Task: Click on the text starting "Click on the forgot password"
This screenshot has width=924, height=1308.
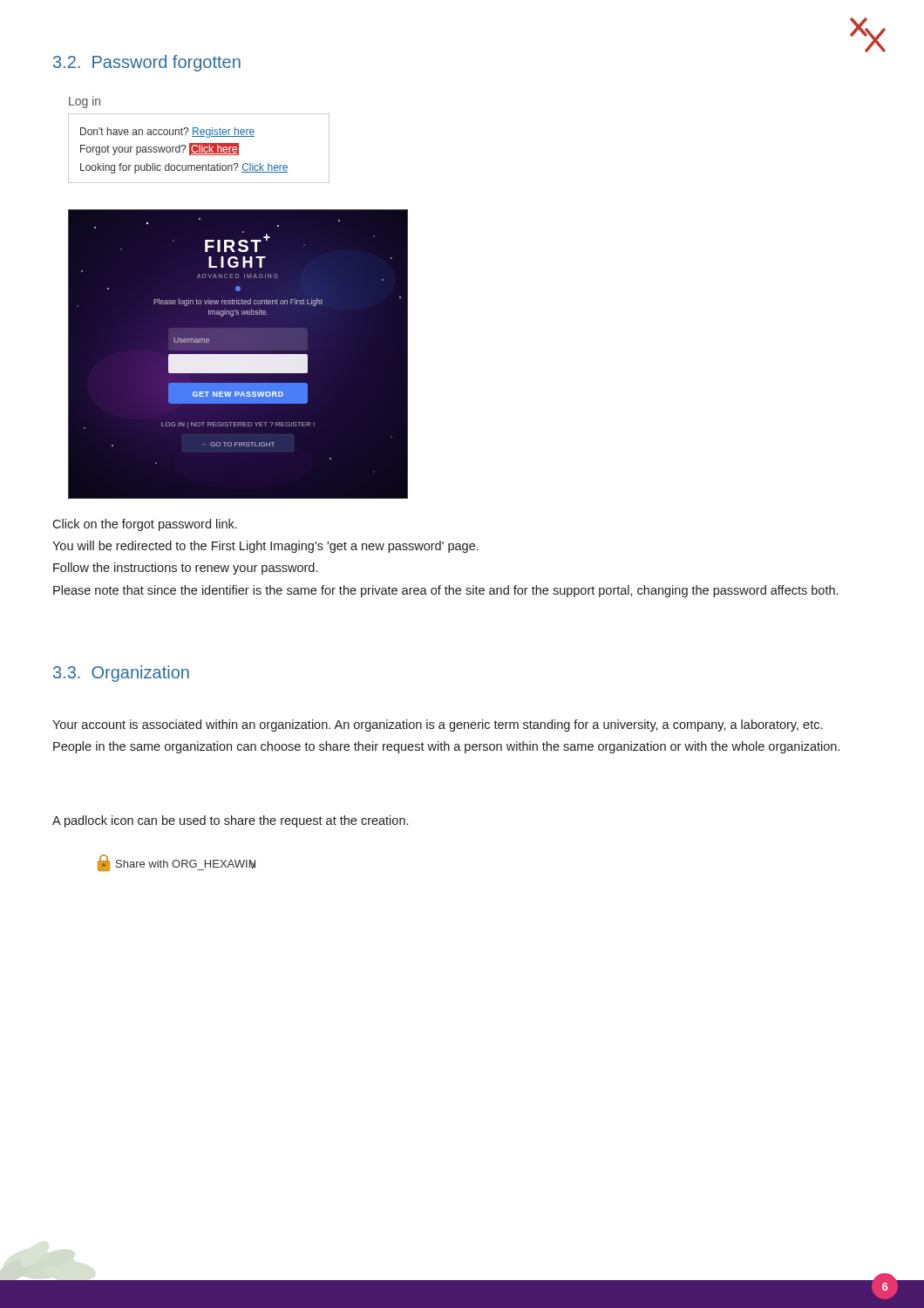Action: (462, 558)
